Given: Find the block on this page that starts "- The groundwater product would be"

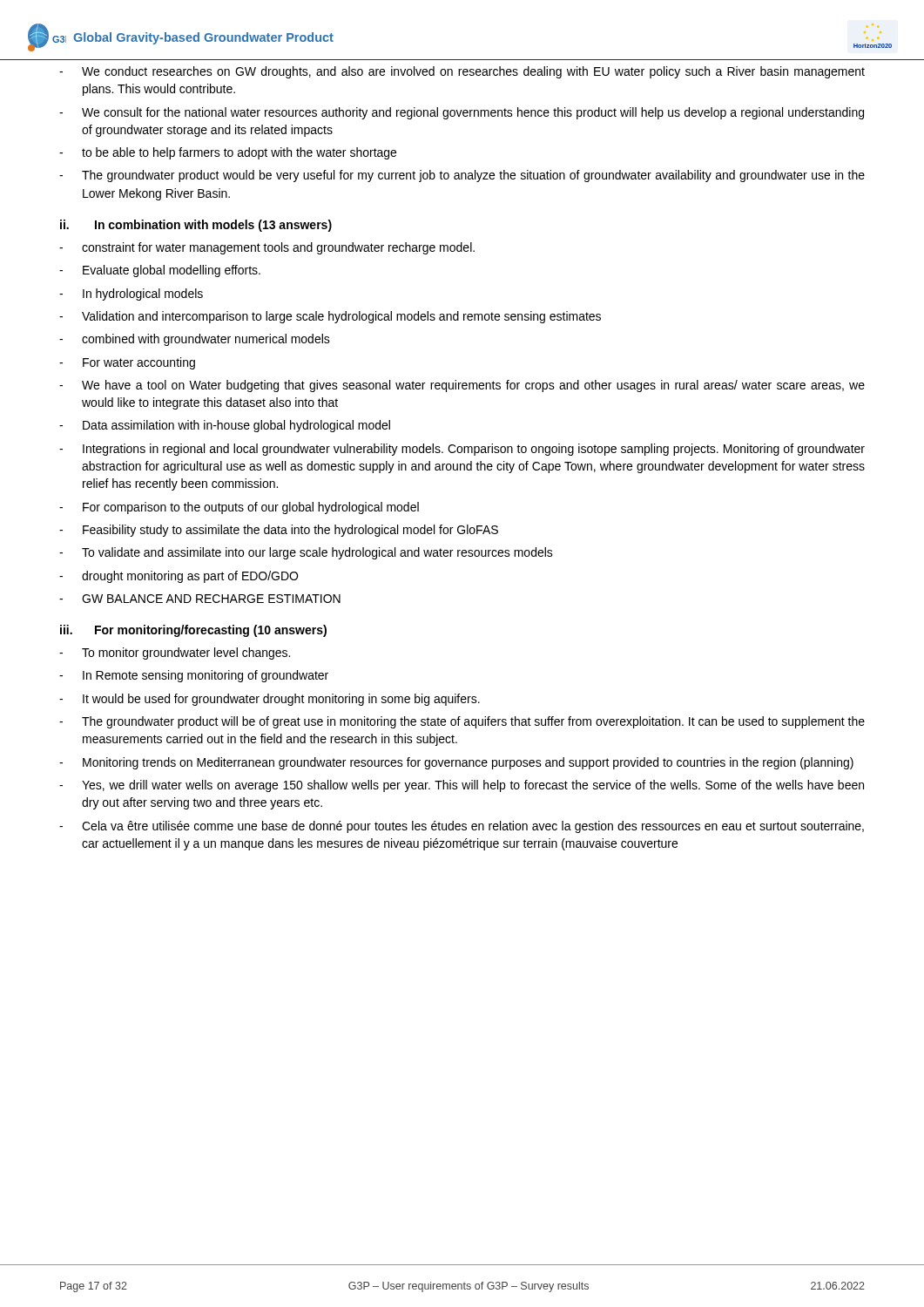Looking at the screenshot, I should pyautogui.click(x=462, y=185).
